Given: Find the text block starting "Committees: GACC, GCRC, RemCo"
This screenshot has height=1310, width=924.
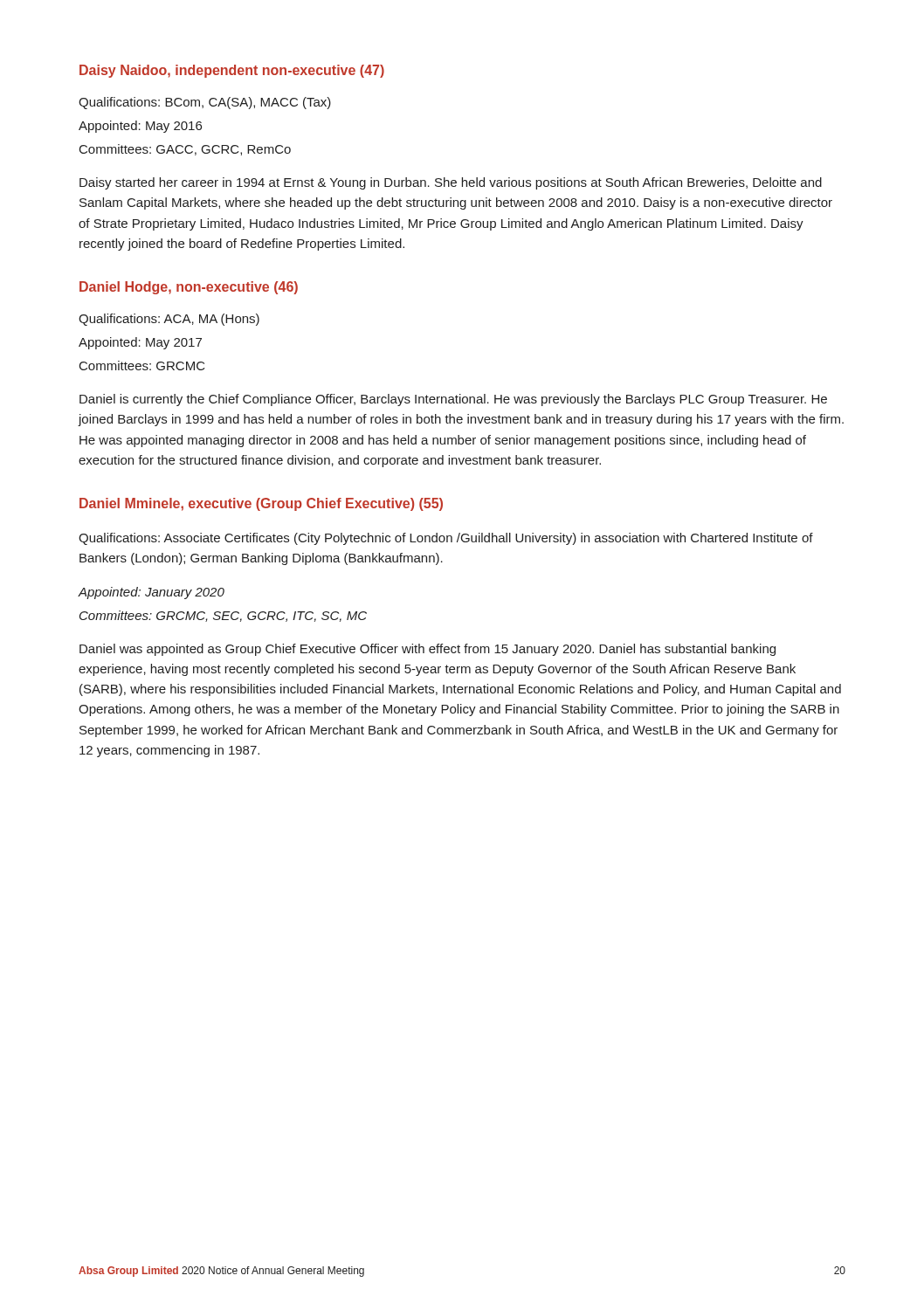Looking at the screenshot, I should pos(185,149).
